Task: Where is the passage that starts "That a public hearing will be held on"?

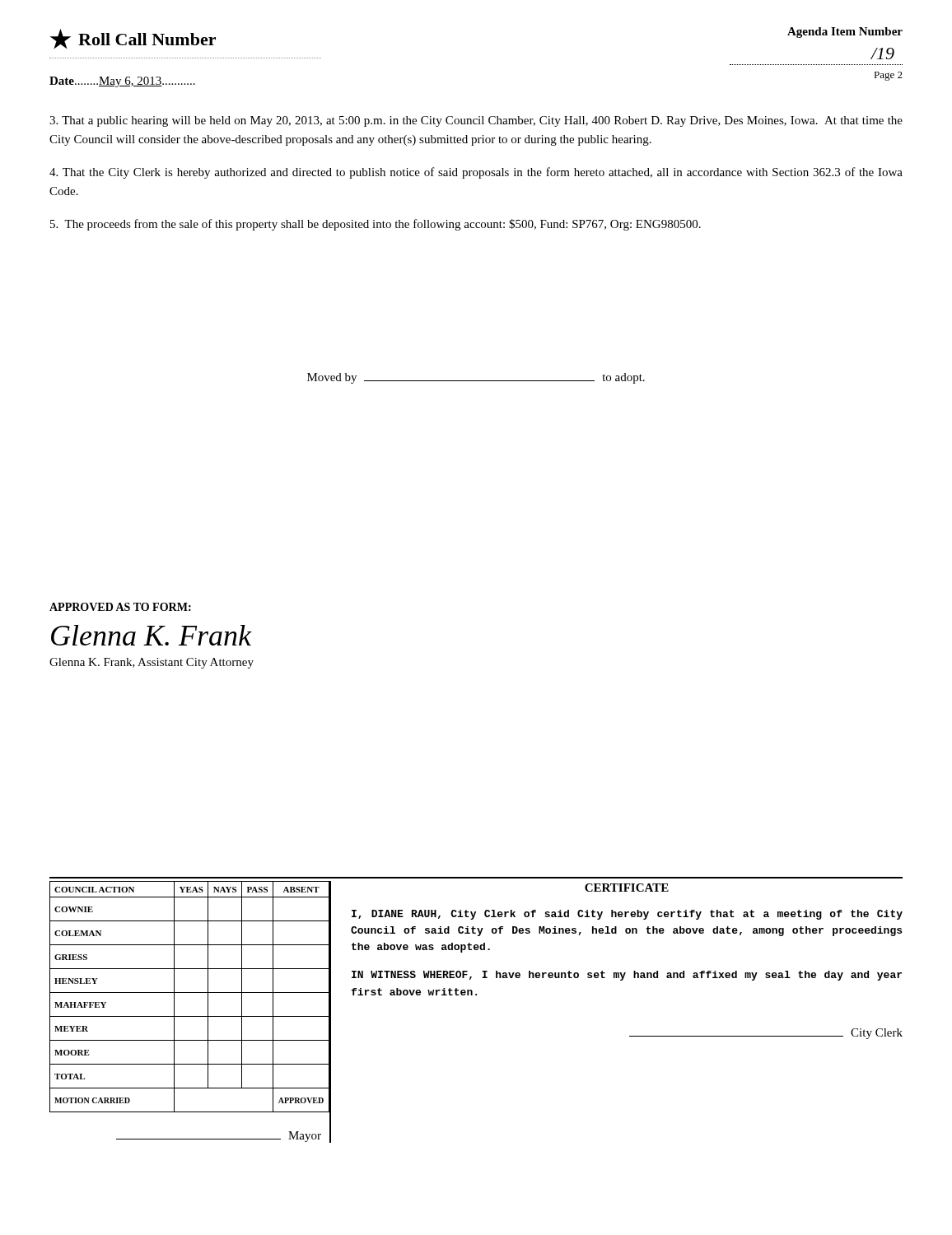Action: (476, 129)
